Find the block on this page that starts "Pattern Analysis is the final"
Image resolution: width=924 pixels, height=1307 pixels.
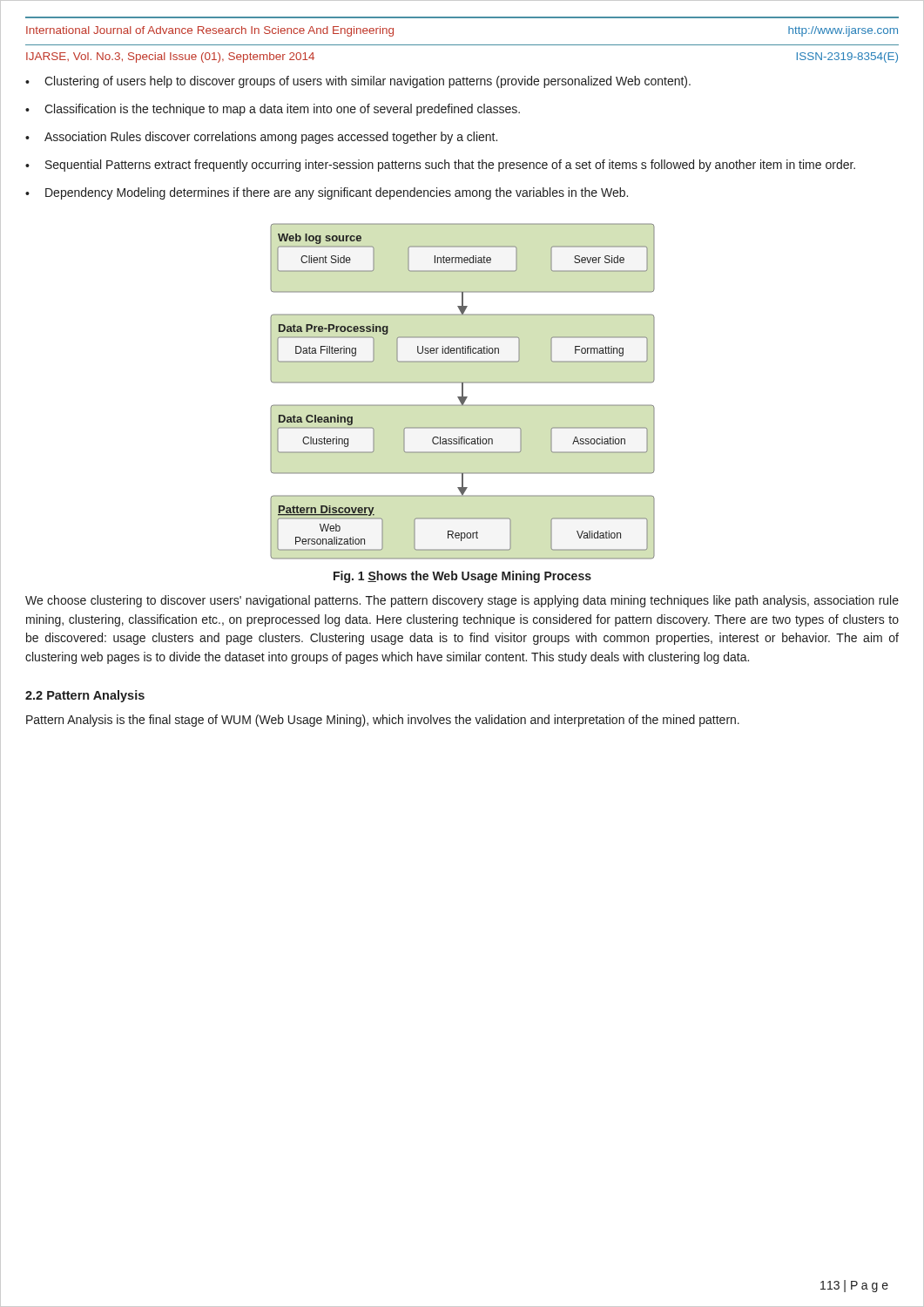tap(383, 720)
